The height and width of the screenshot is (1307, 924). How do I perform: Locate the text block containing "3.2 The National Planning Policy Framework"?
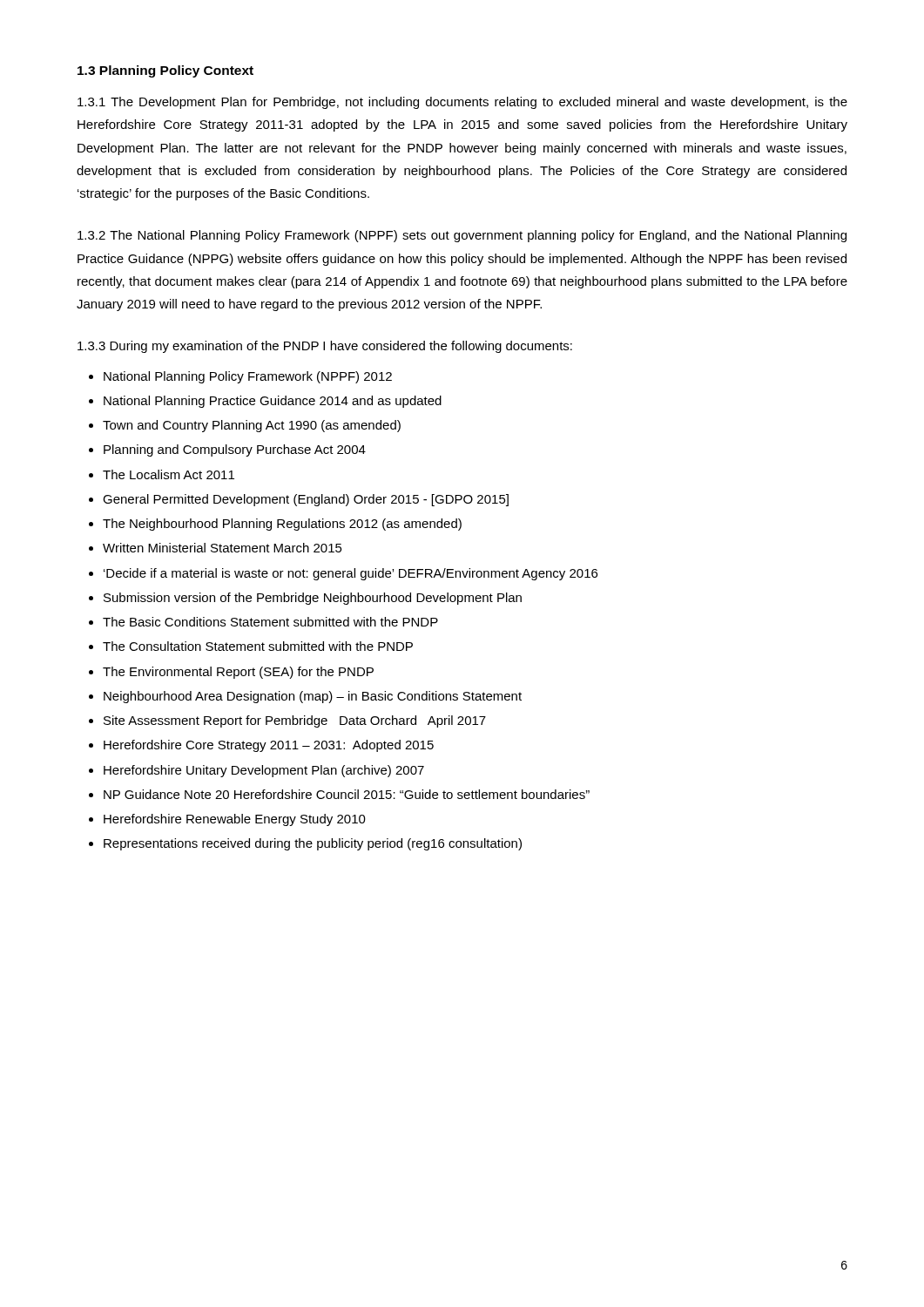462,269
